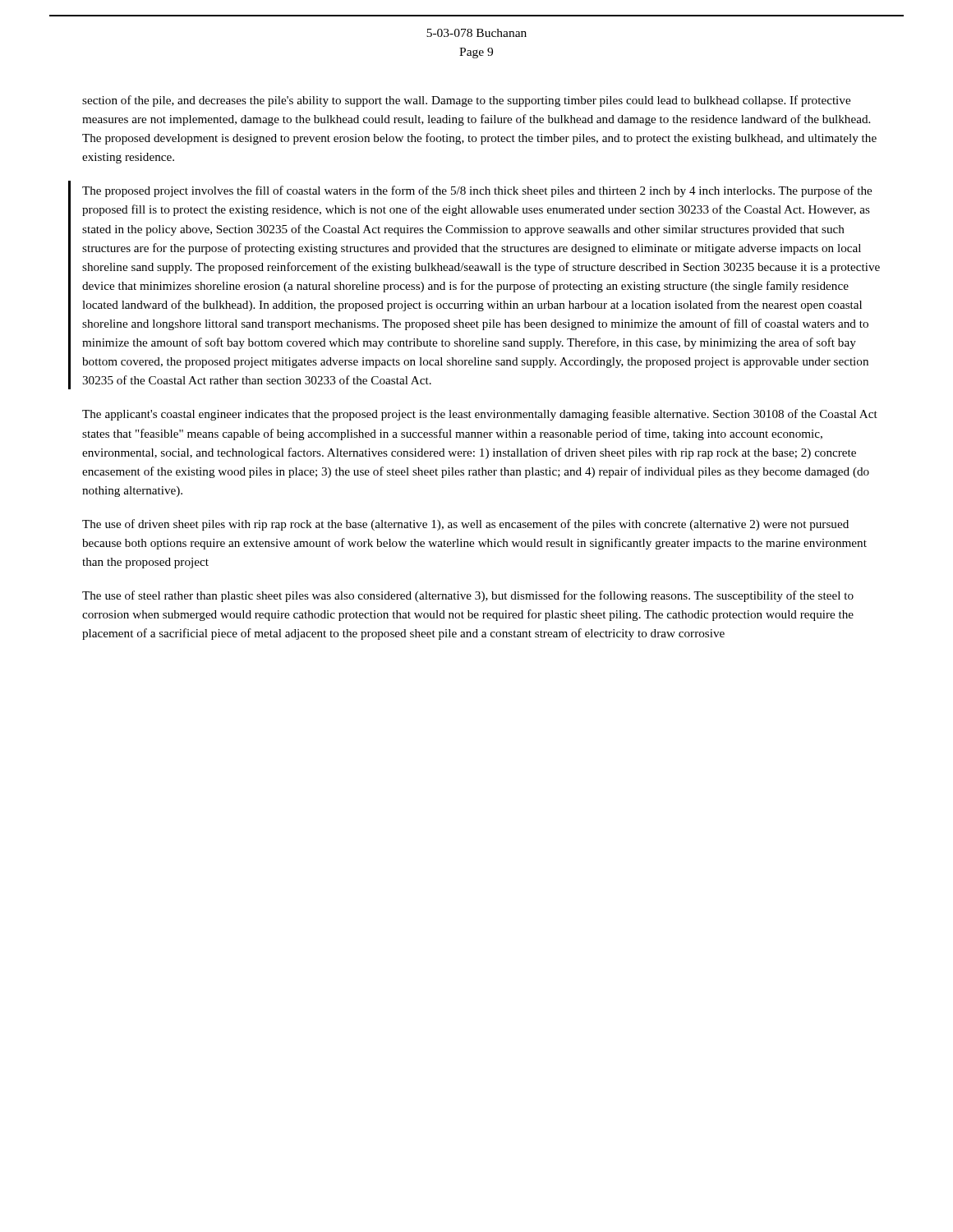The height and width of the screenshot is (1232, 953).
Task: Point to the element starting "The applicant's coastal"
Action: point(480,452)
